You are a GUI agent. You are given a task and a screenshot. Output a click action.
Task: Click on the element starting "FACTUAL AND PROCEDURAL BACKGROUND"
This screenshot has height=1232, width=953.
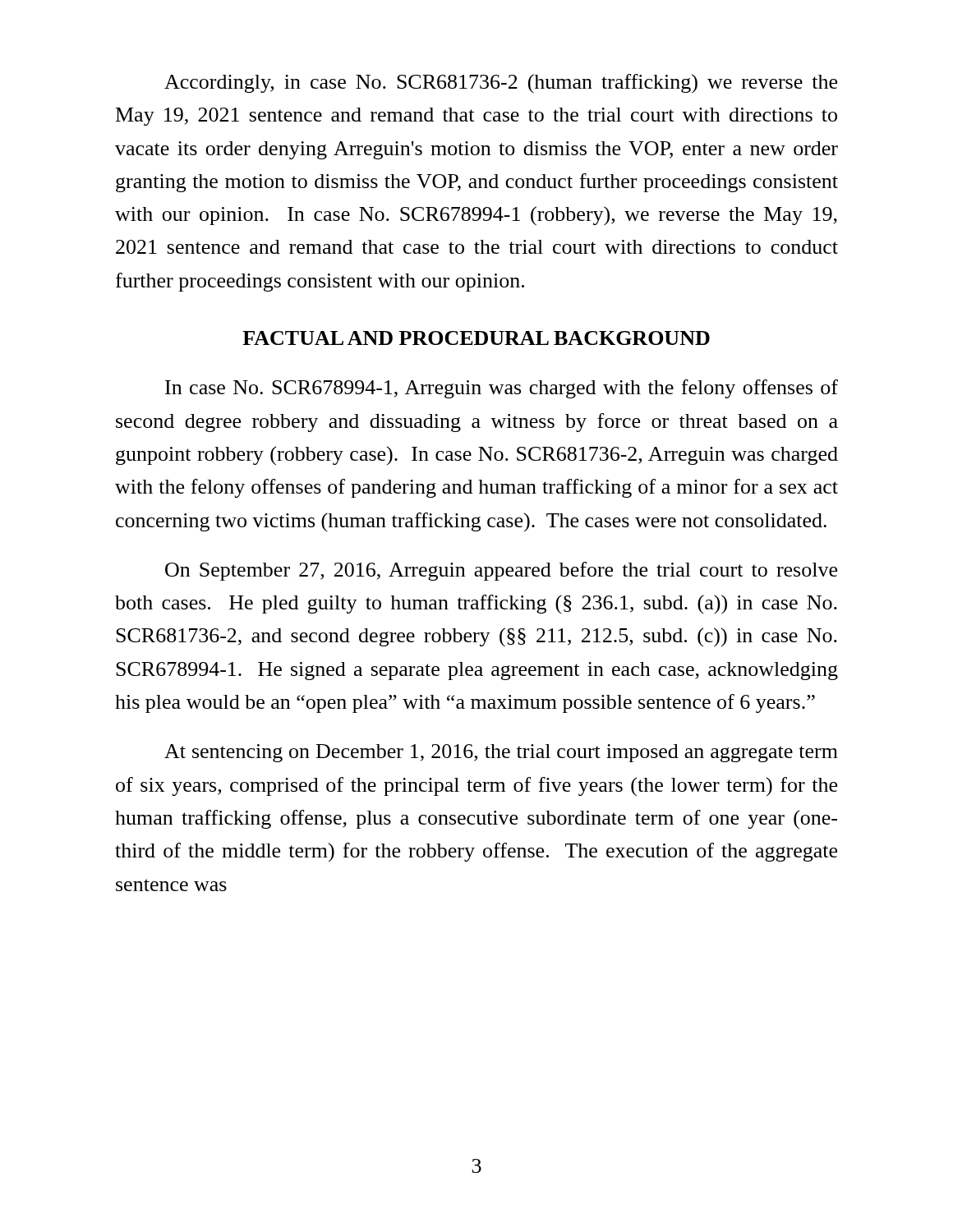tap(476, 338)
